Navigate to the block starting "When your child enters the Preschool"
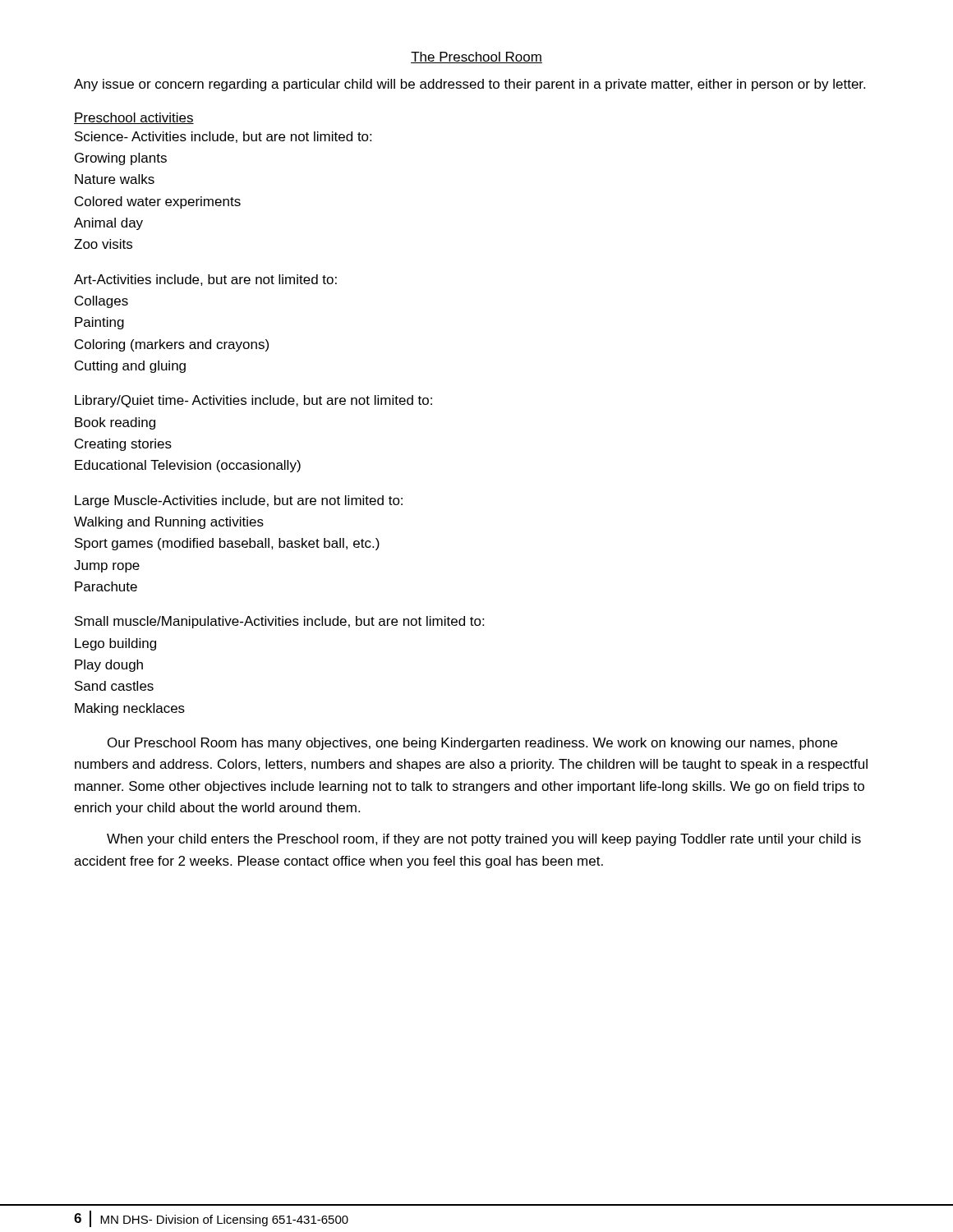This screenshot has width=953, height=1232. [468, 850]
